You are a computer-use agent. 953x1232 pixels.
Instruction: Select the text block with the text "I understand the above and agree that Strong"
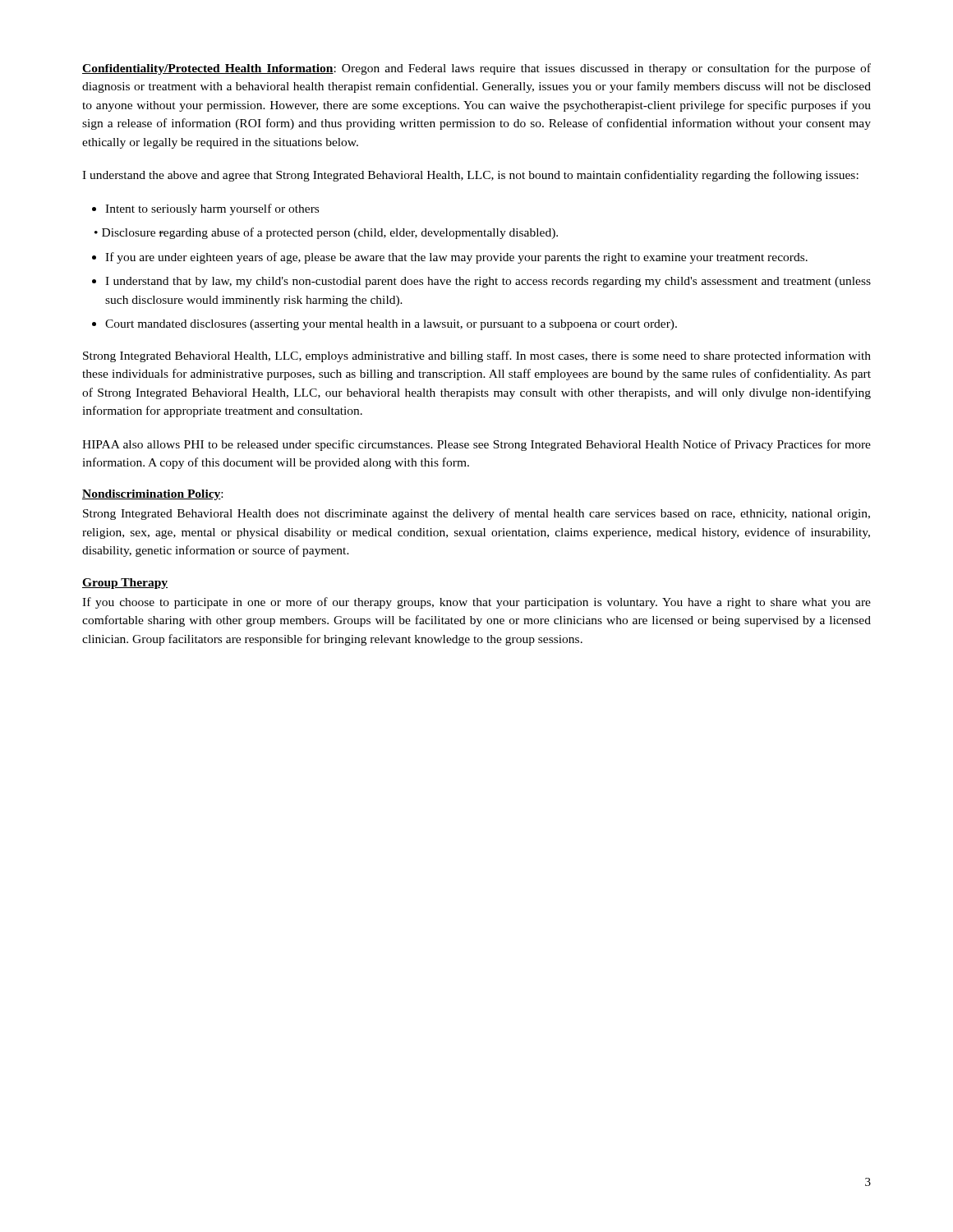point(476,175)
